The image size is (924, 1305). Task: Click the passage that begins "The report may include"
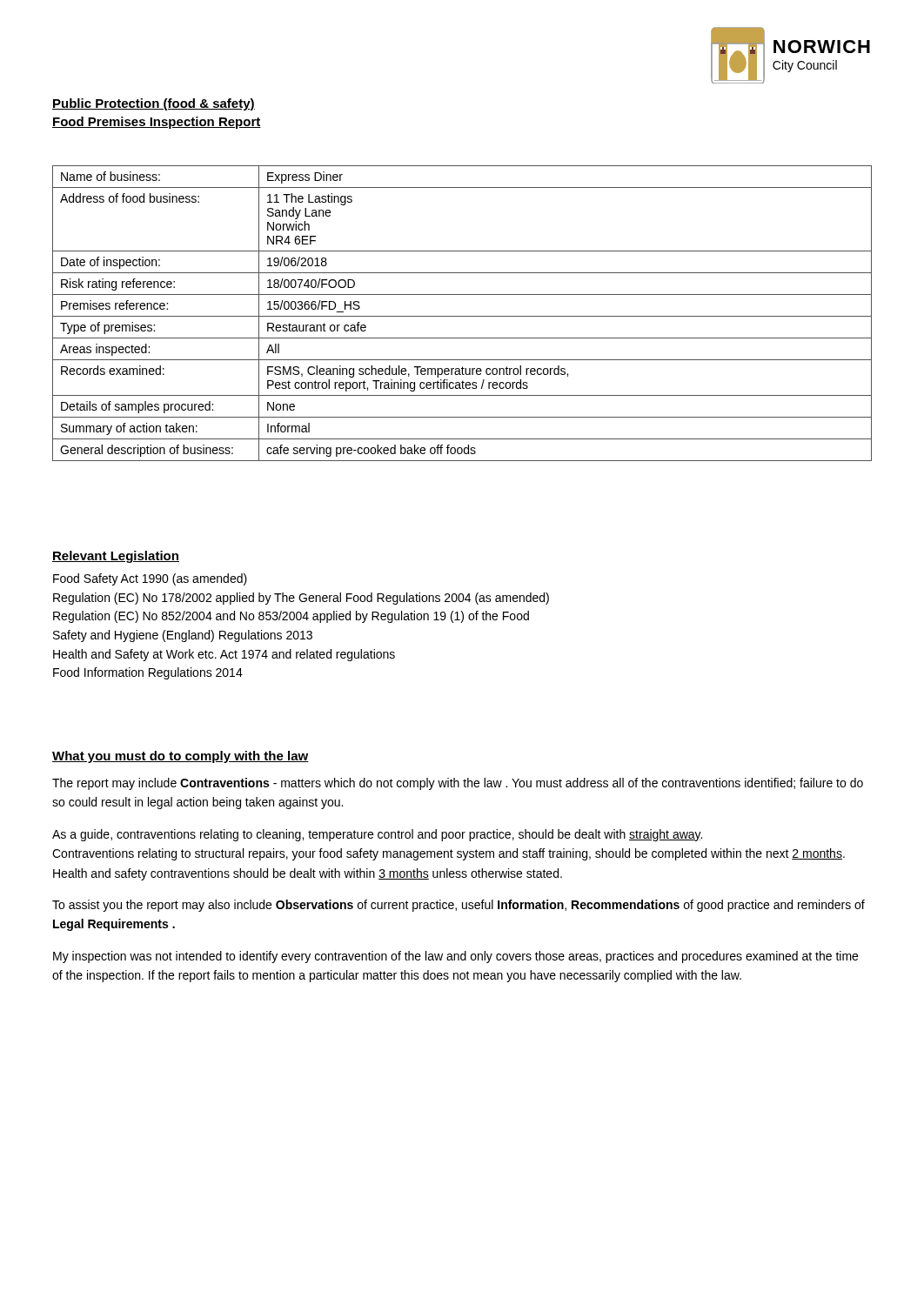458,793
